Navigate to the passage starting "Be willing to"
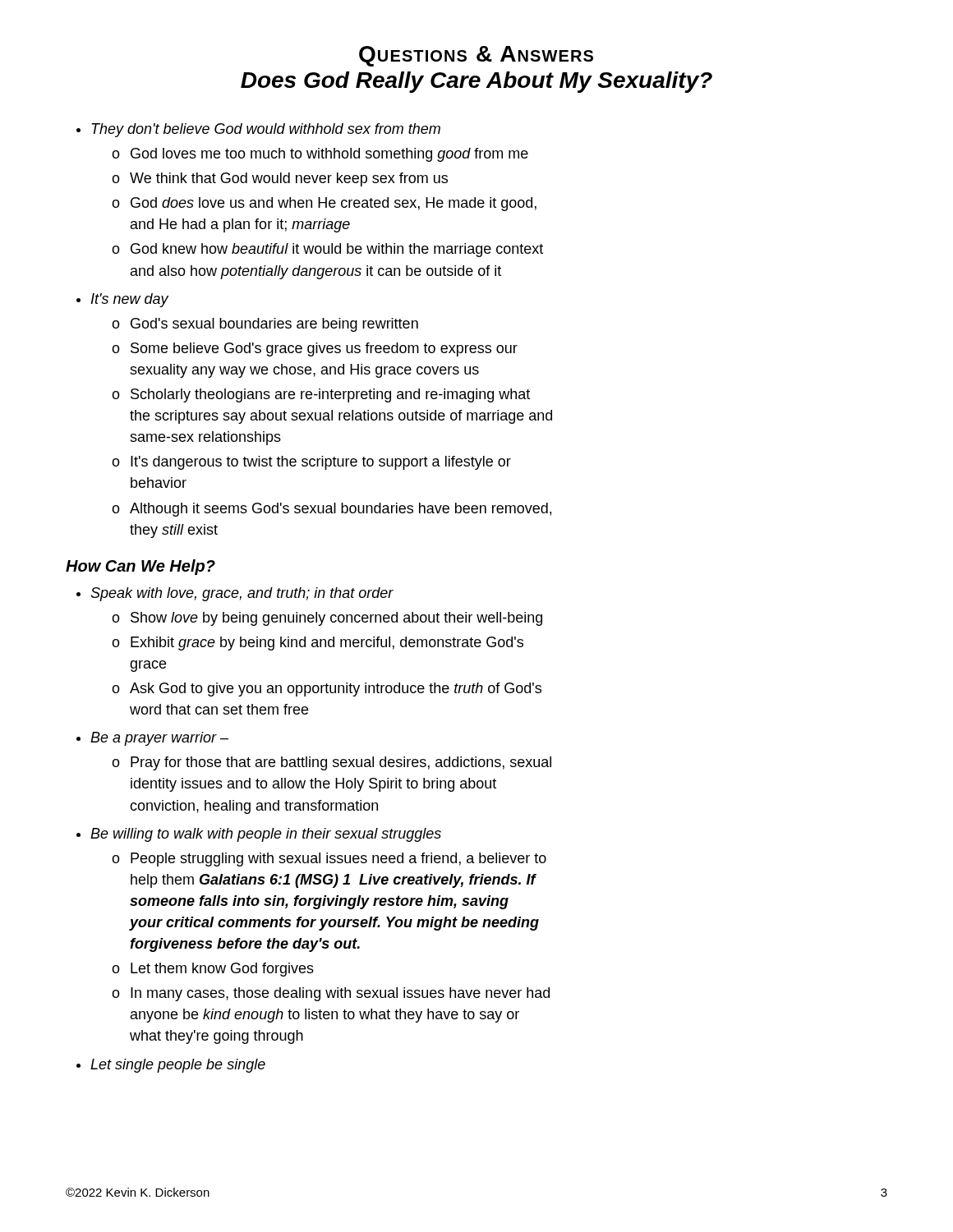 489,936
